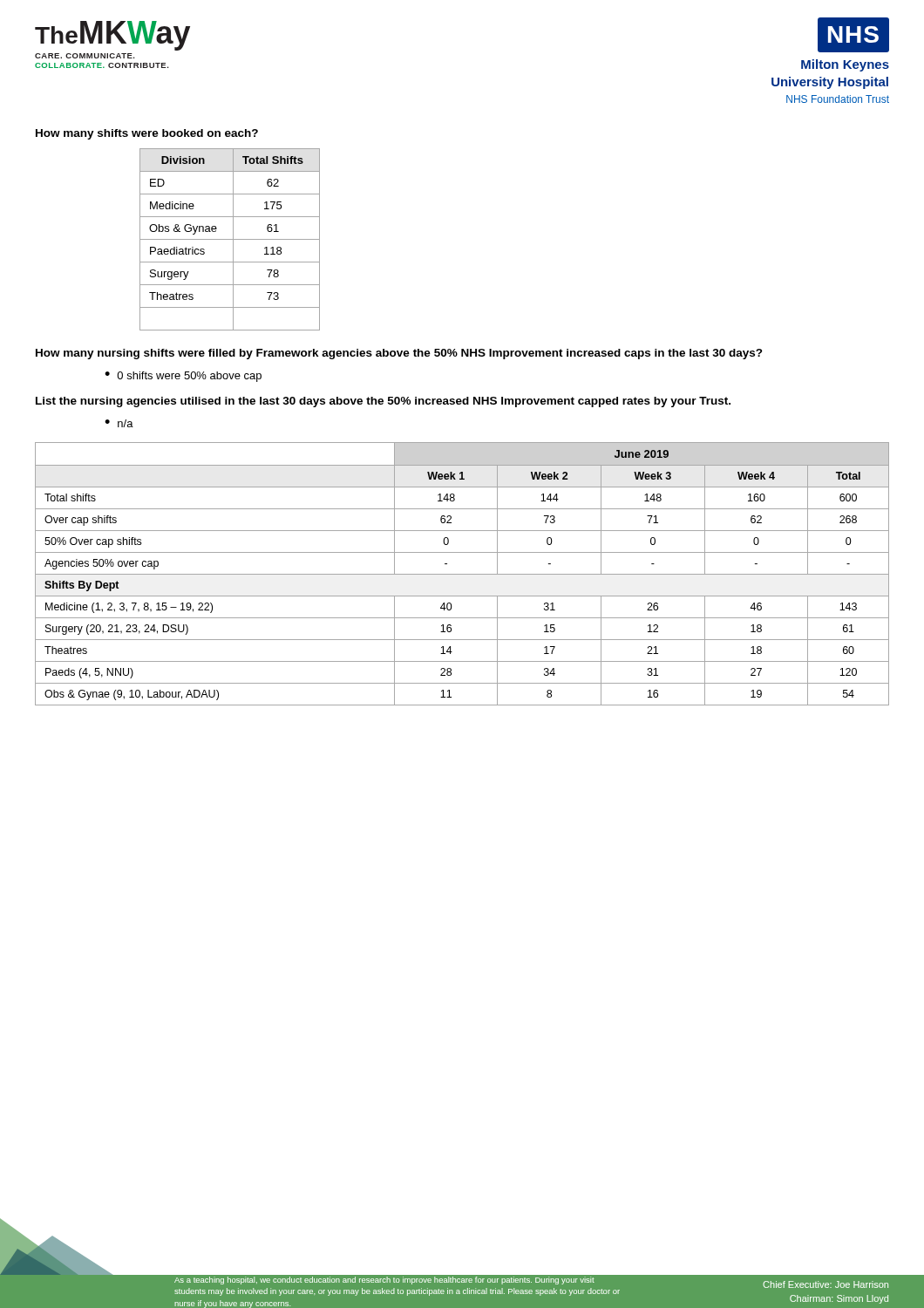Find the table that mentions "Obs & Gynae (9,"

462,574
